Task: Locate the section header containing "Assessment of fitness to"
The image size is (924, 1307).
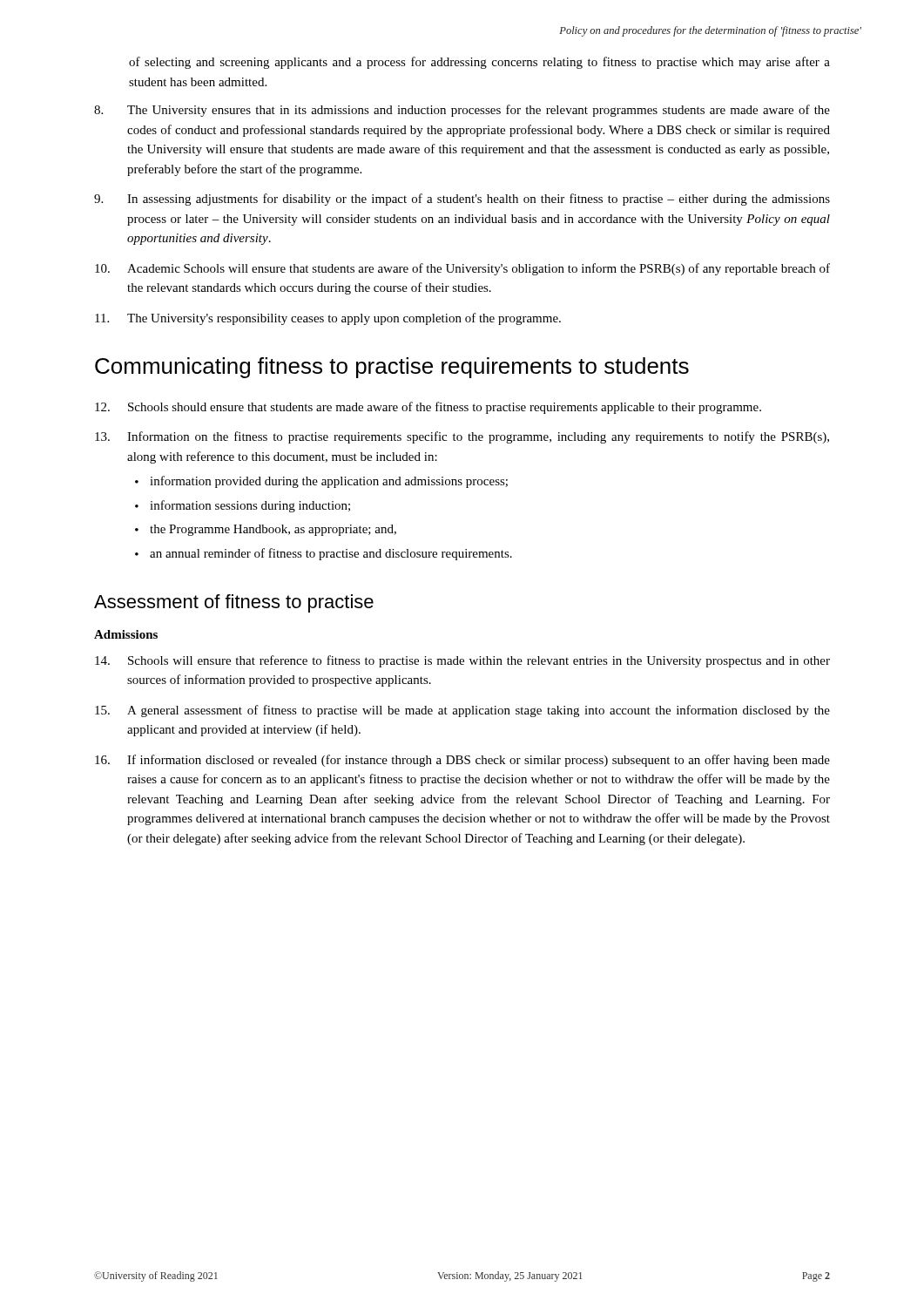Action: tap(234, 602)
